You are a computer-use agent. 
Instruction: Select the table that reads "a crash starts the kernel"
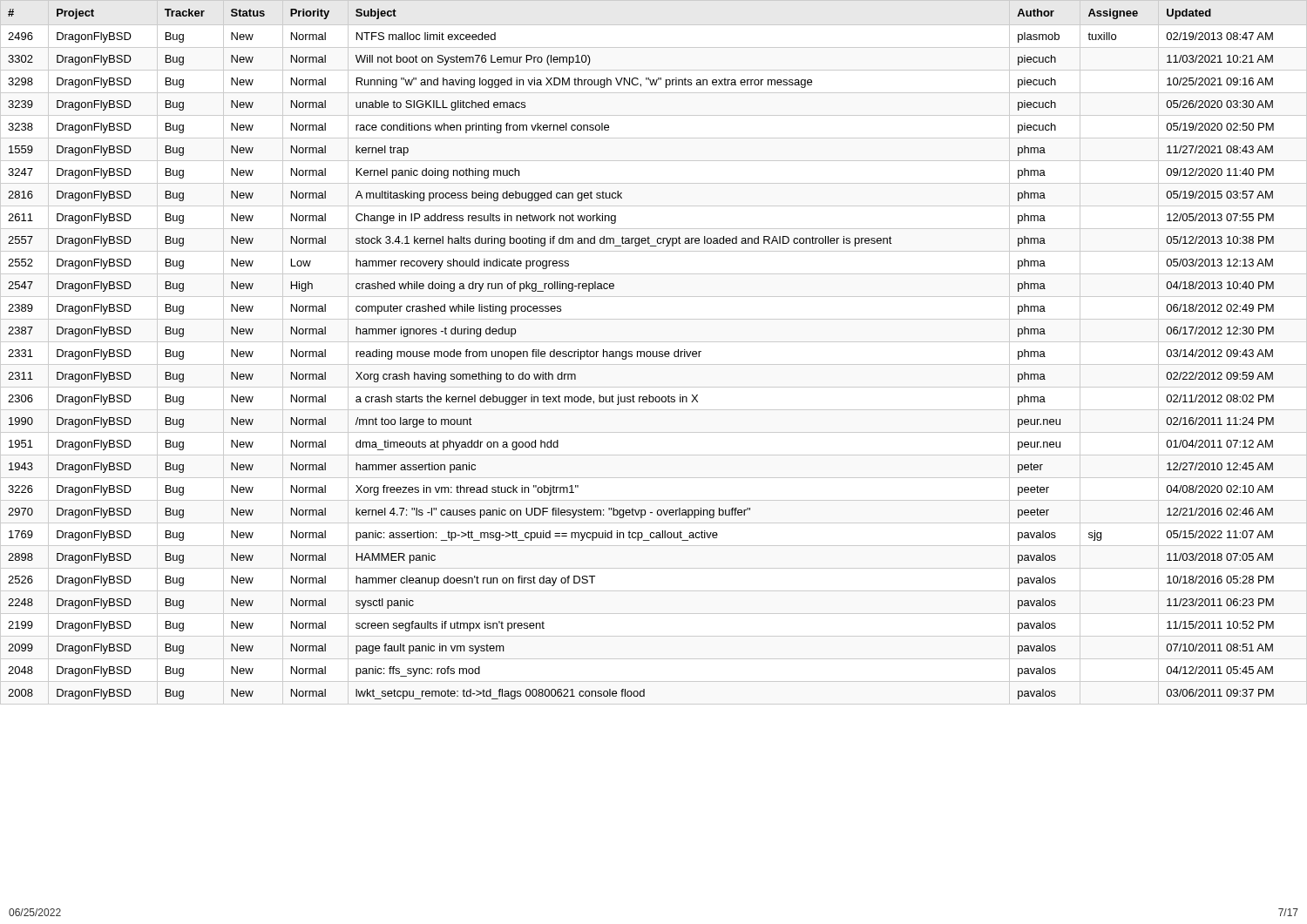(654, 352)
